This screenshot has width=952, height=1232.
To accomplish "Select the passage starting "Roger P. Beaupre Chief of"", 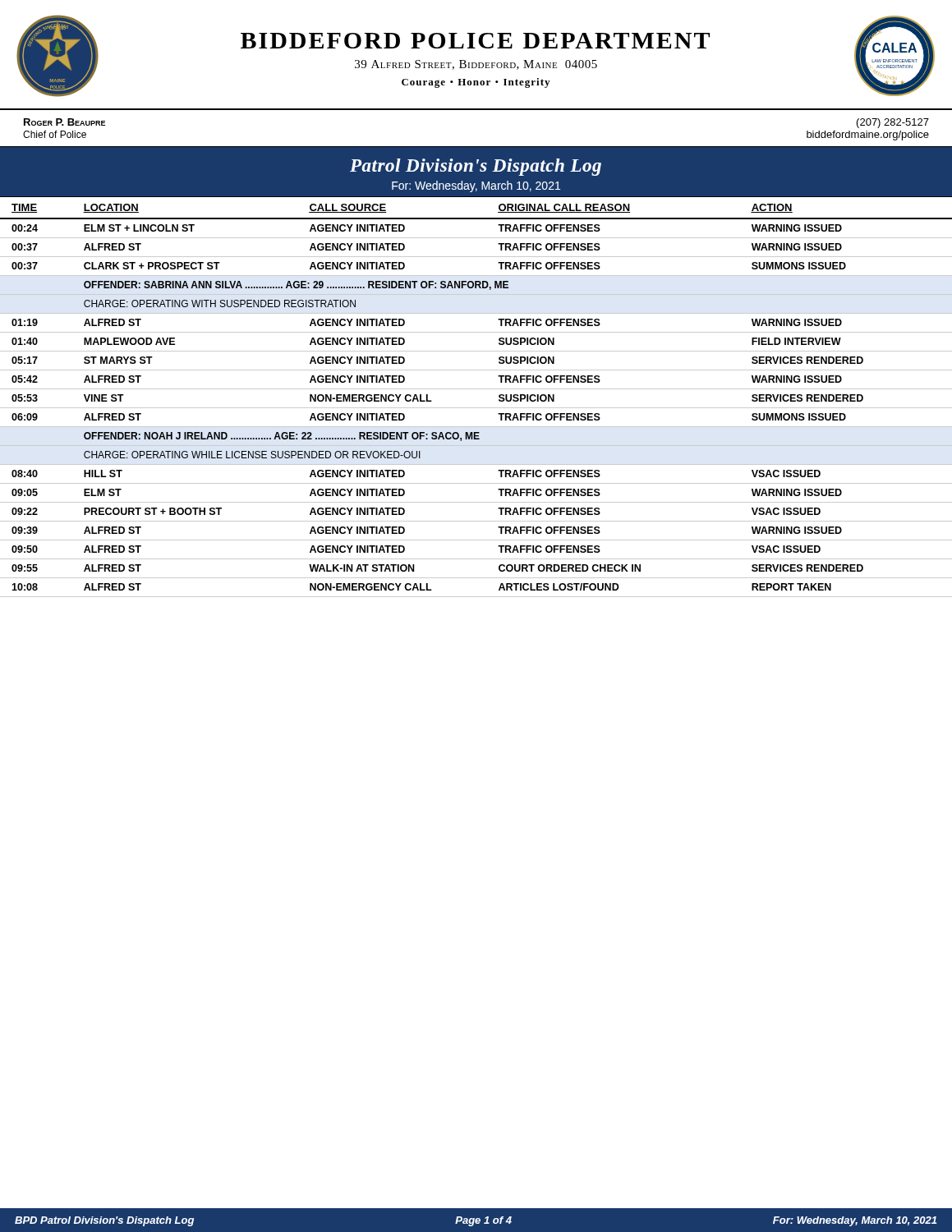I will [x=60, y=123].
